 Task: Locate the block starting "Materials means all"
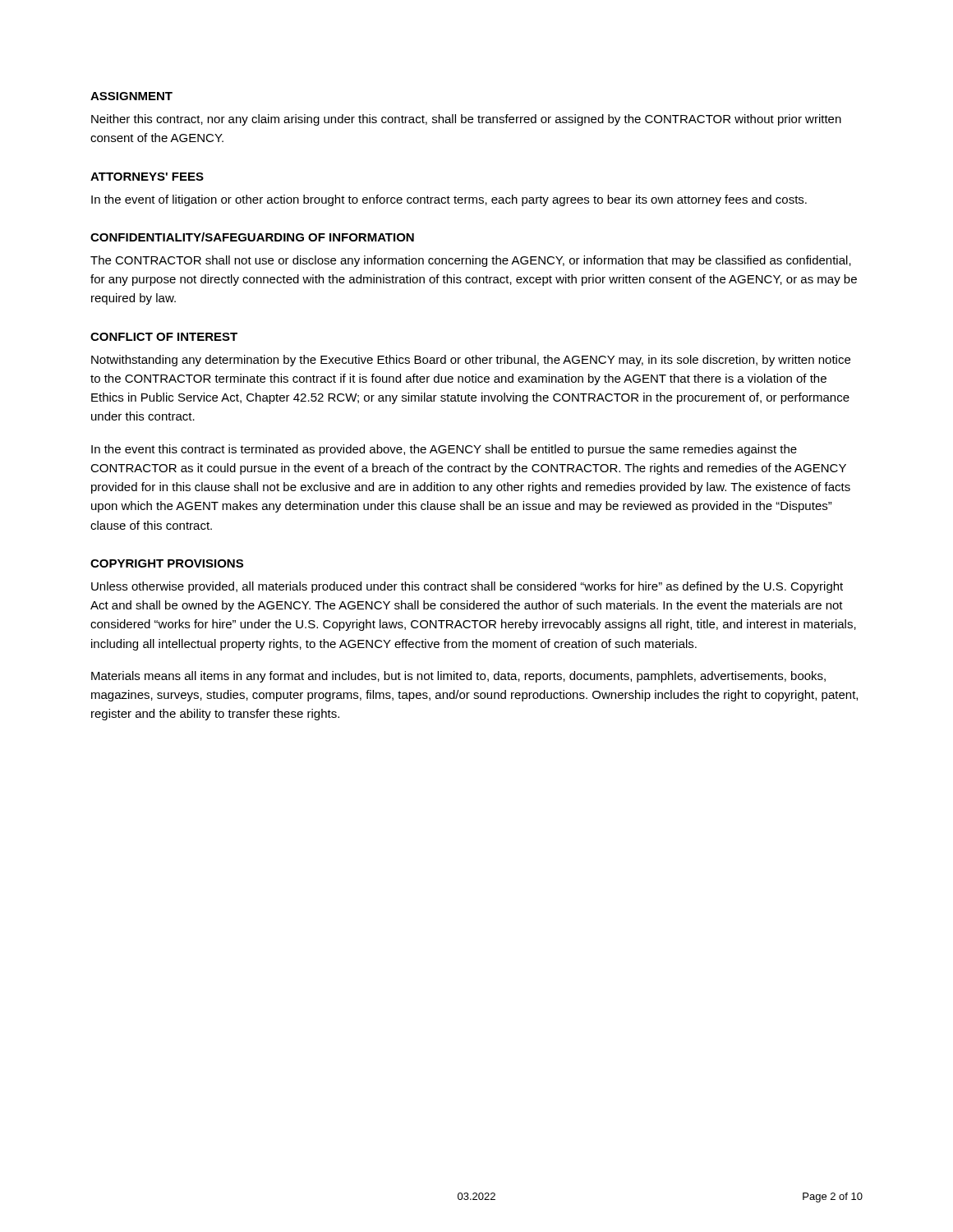(475, 694)
